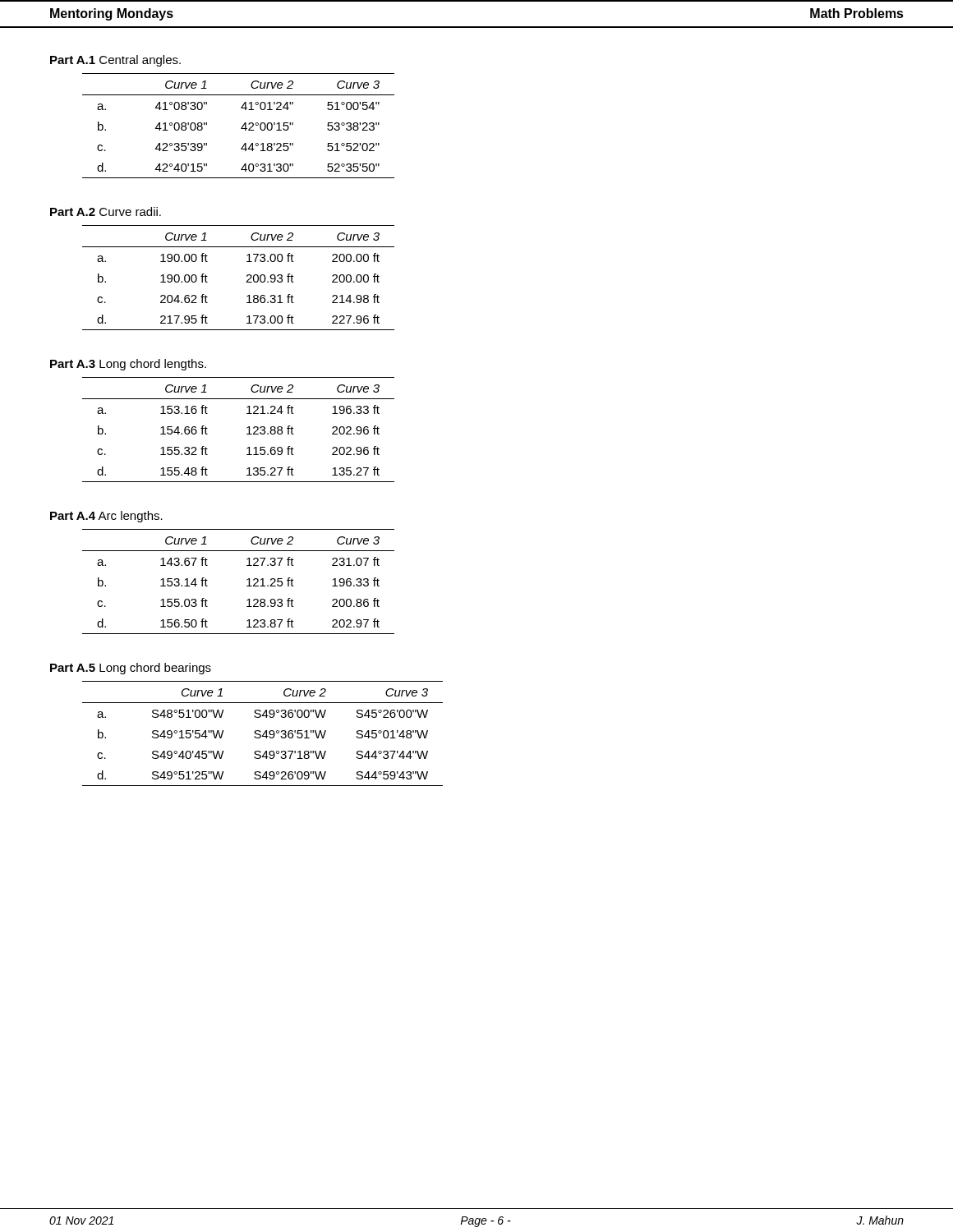Find the table that mentions "202.97 ft"
Image resolution: width=953 pixels, height=1232 pixels.
tap(476, 582)
